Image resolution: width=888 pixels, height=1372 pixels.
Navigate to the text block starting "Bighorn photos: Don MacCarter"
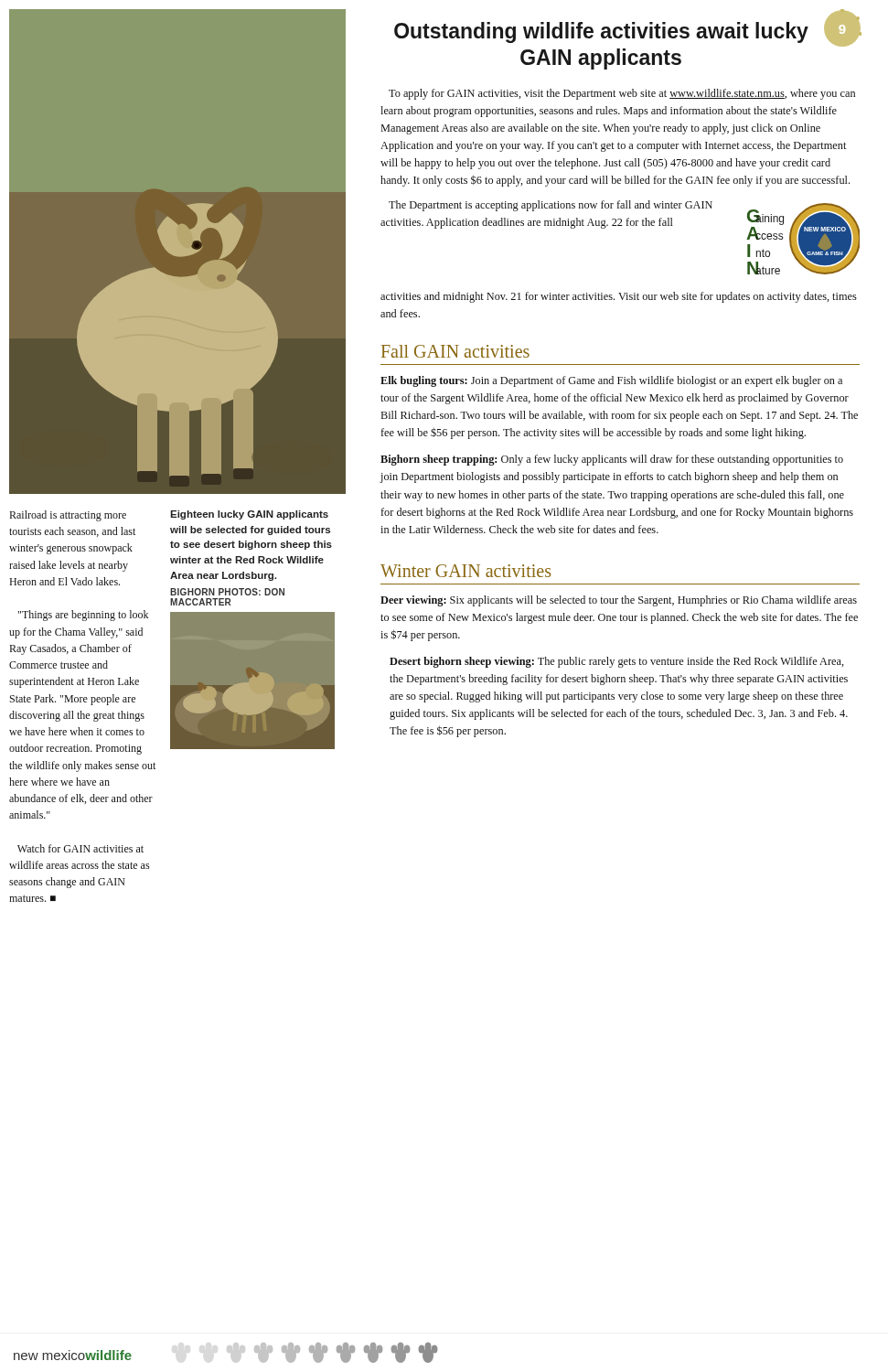(x=228, y=598)
